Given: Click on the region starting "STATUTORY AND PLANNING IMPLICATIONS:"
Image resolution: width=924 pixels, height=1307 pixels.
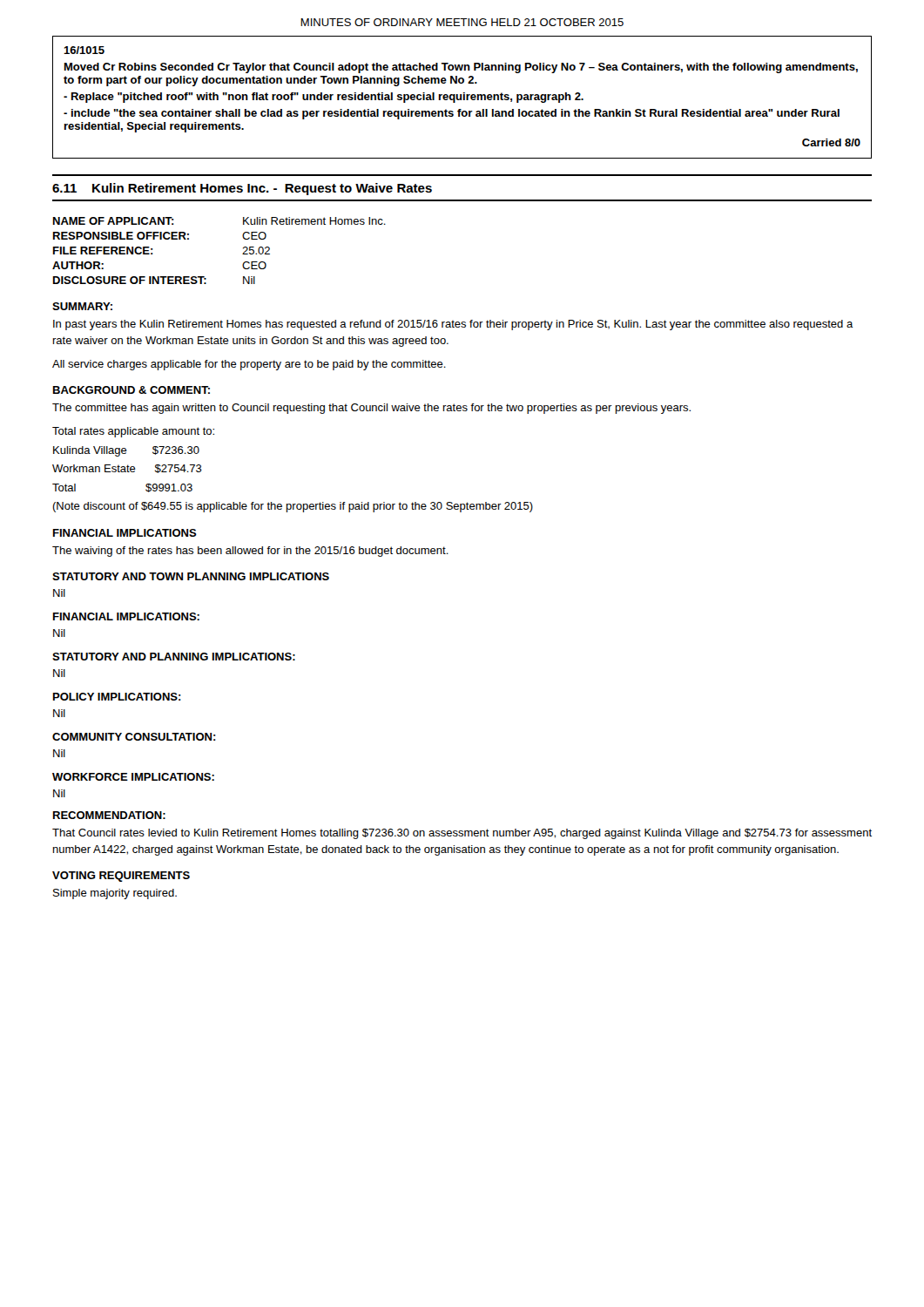Looking at the screenshot, I should pyautogui.click(x=174, y=657).
